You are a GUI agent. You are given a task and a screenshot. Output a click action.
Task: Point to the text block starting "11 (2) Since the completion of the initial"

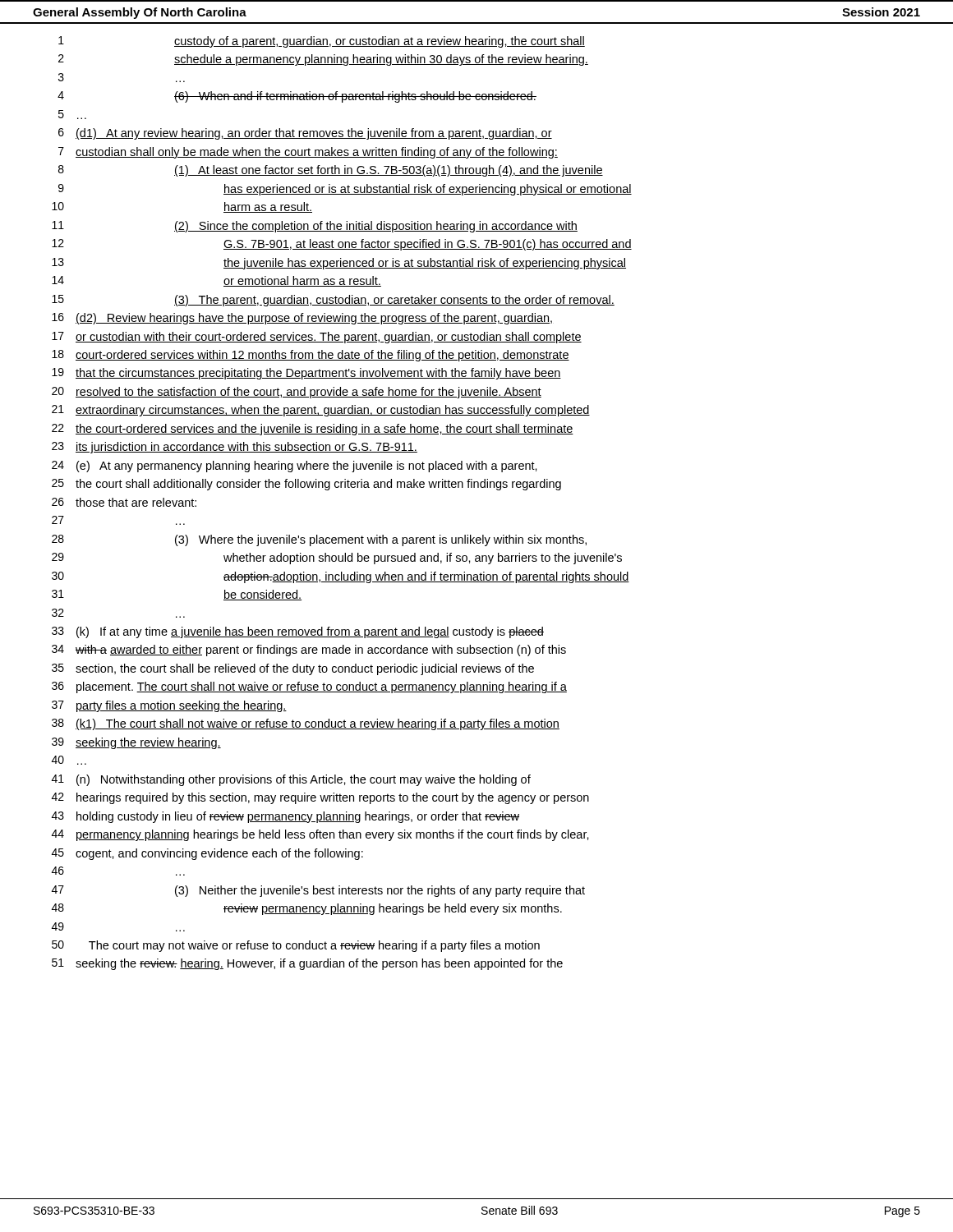[476, 253]
